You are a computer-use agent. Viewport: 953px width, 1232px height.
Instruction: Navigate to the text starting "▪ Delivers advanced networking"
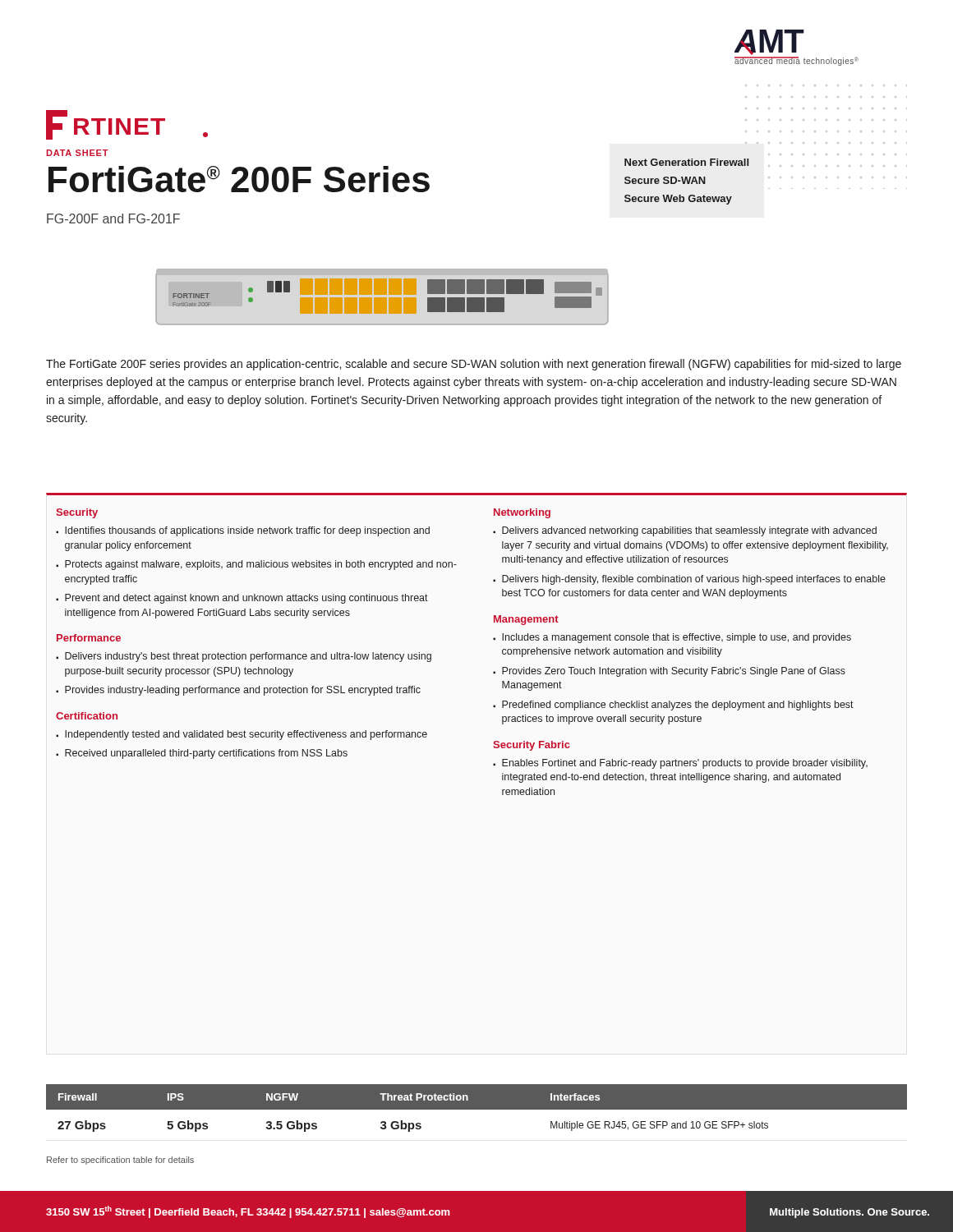695,546
